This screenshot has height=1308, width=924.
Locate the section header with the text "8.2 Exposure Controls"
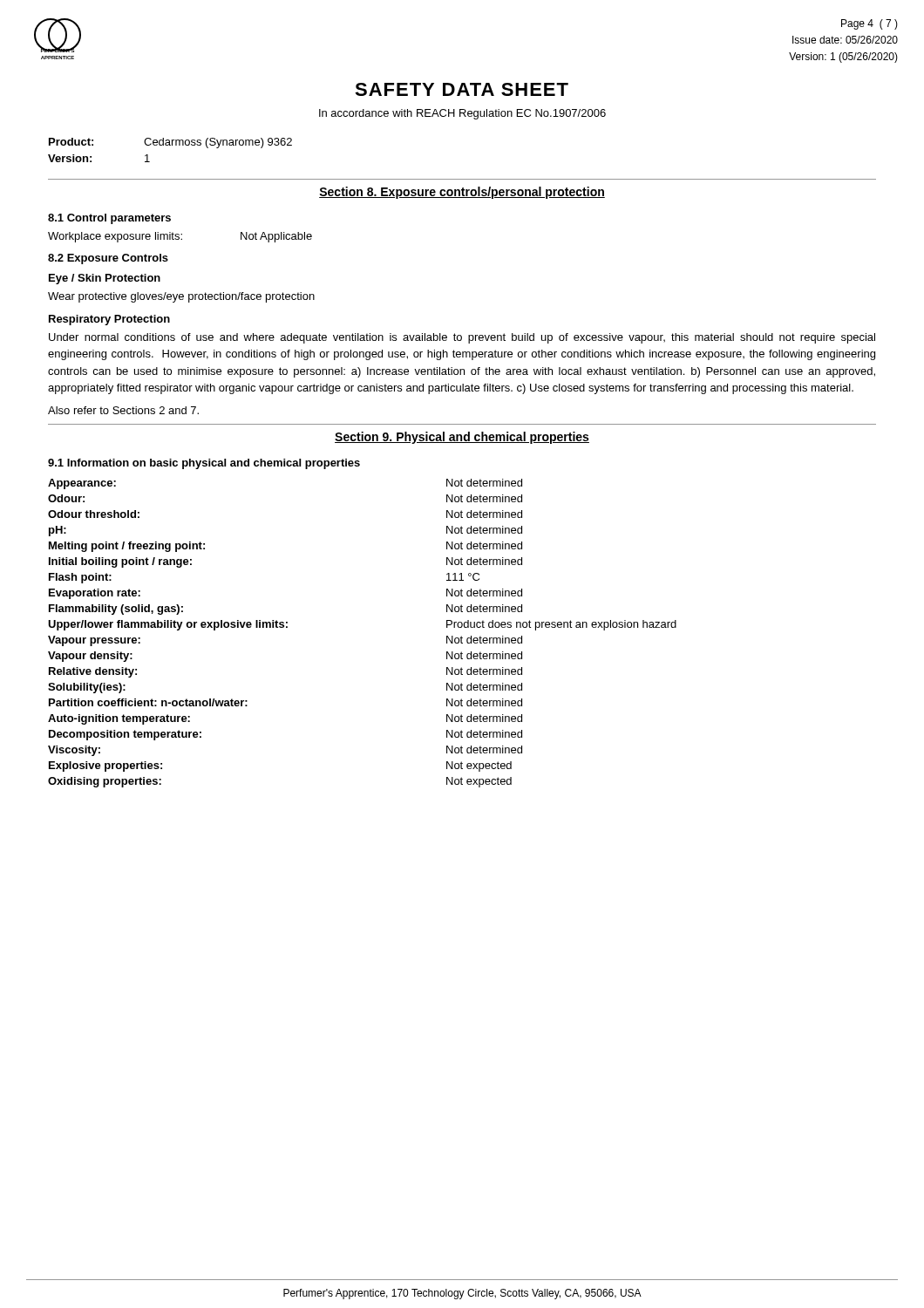pyautogui.click(x=108, y=258)
